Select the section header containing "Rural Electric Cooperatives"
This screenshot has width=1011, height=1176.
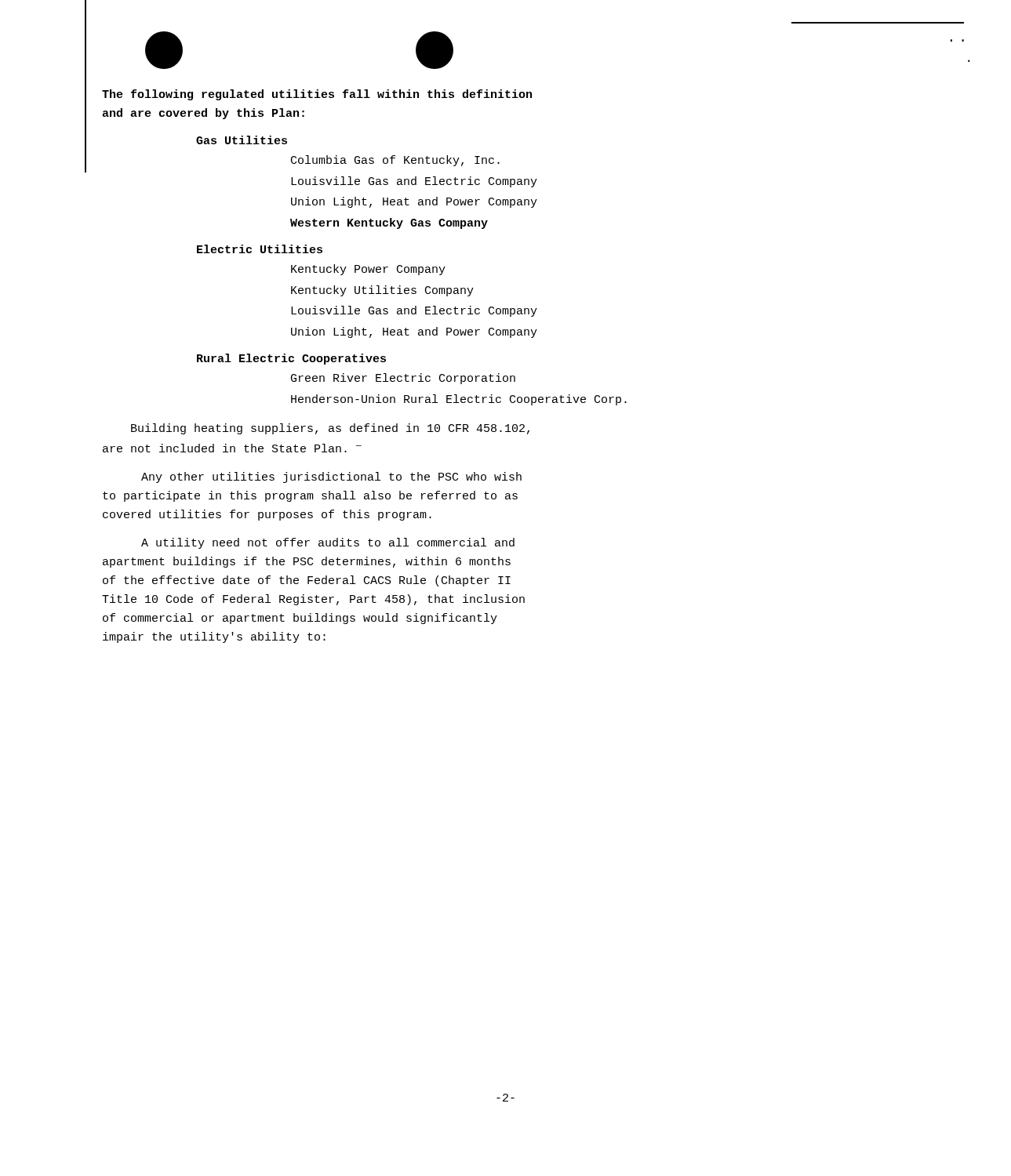click(x=291, y=359)
